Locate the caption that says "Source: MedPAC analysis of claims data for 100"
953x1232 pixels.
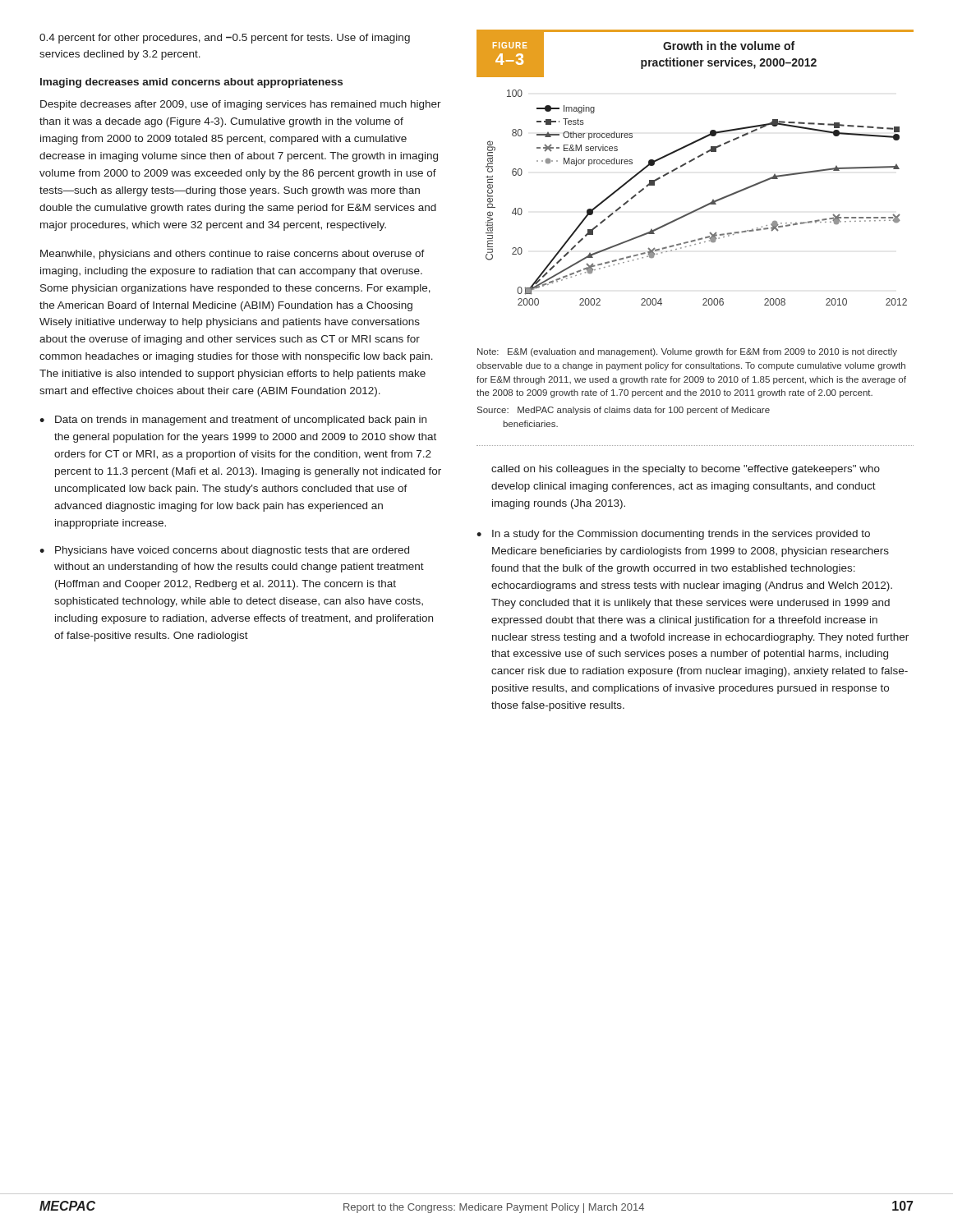623,417
